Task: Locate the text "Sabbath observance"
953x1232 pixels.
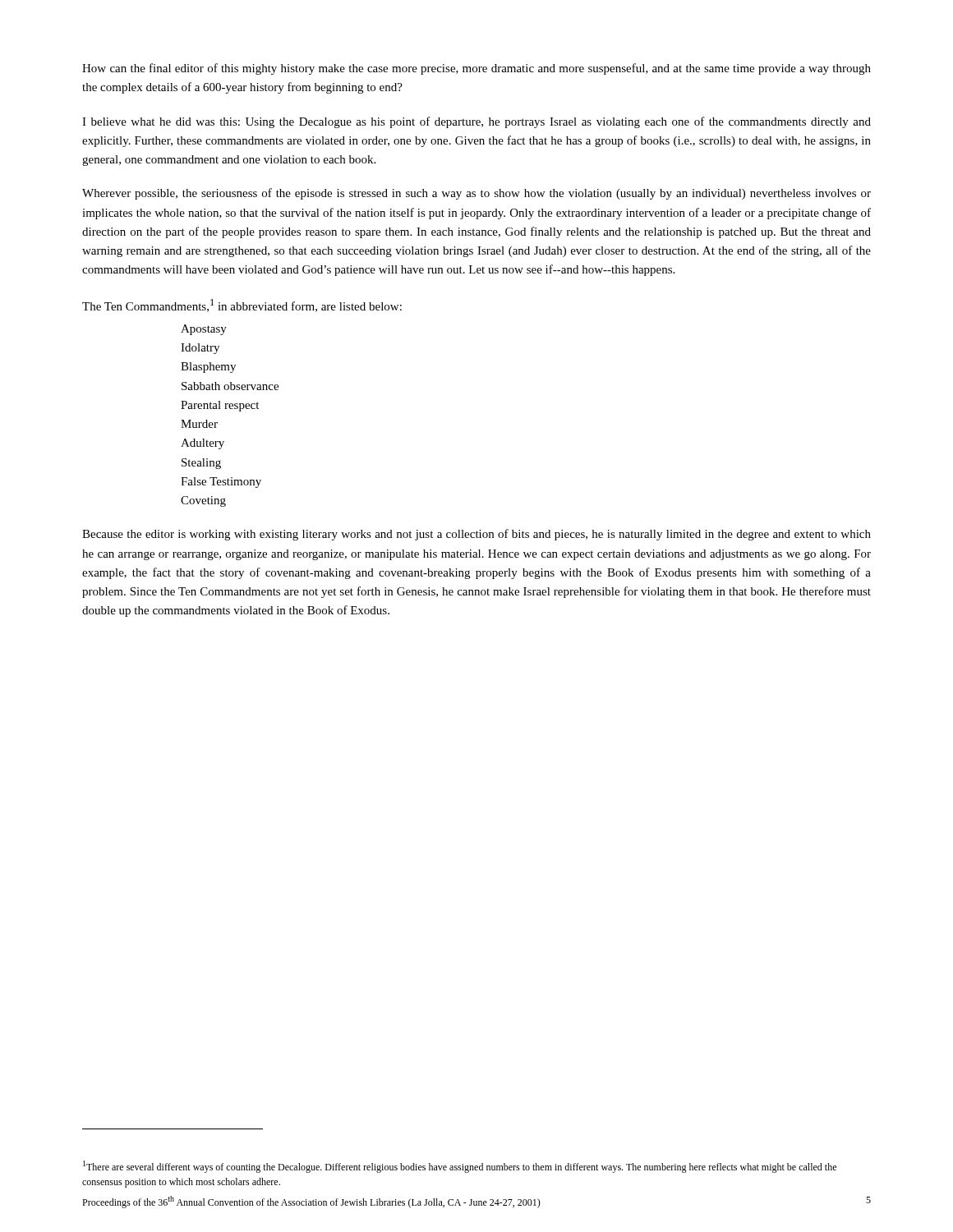Action: 230,386
